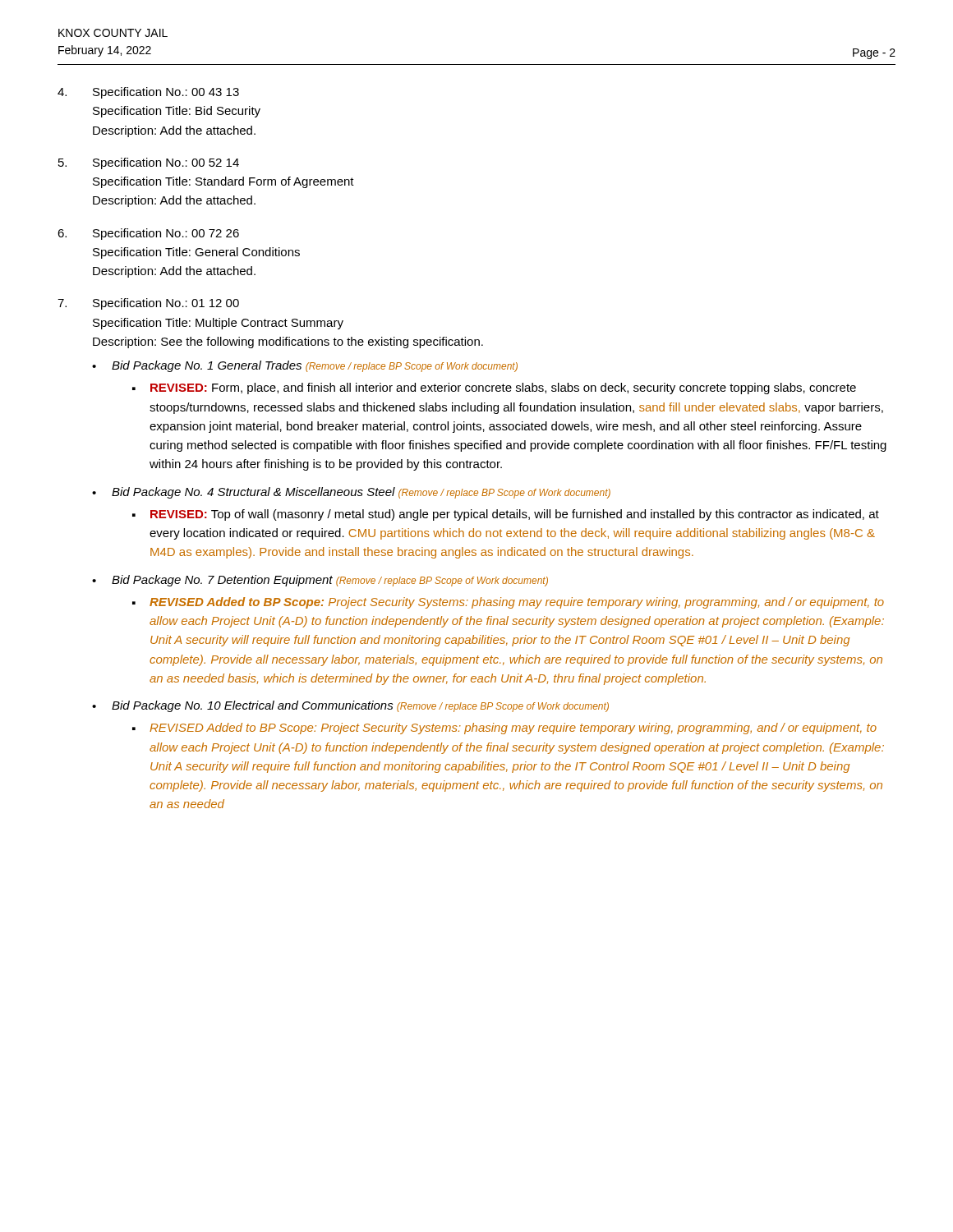Click on the list item containing "7. Specification No.: 01 12 00 Specification Title:"
Screen dimensions: 1232x953
click(x=476, y=558)
